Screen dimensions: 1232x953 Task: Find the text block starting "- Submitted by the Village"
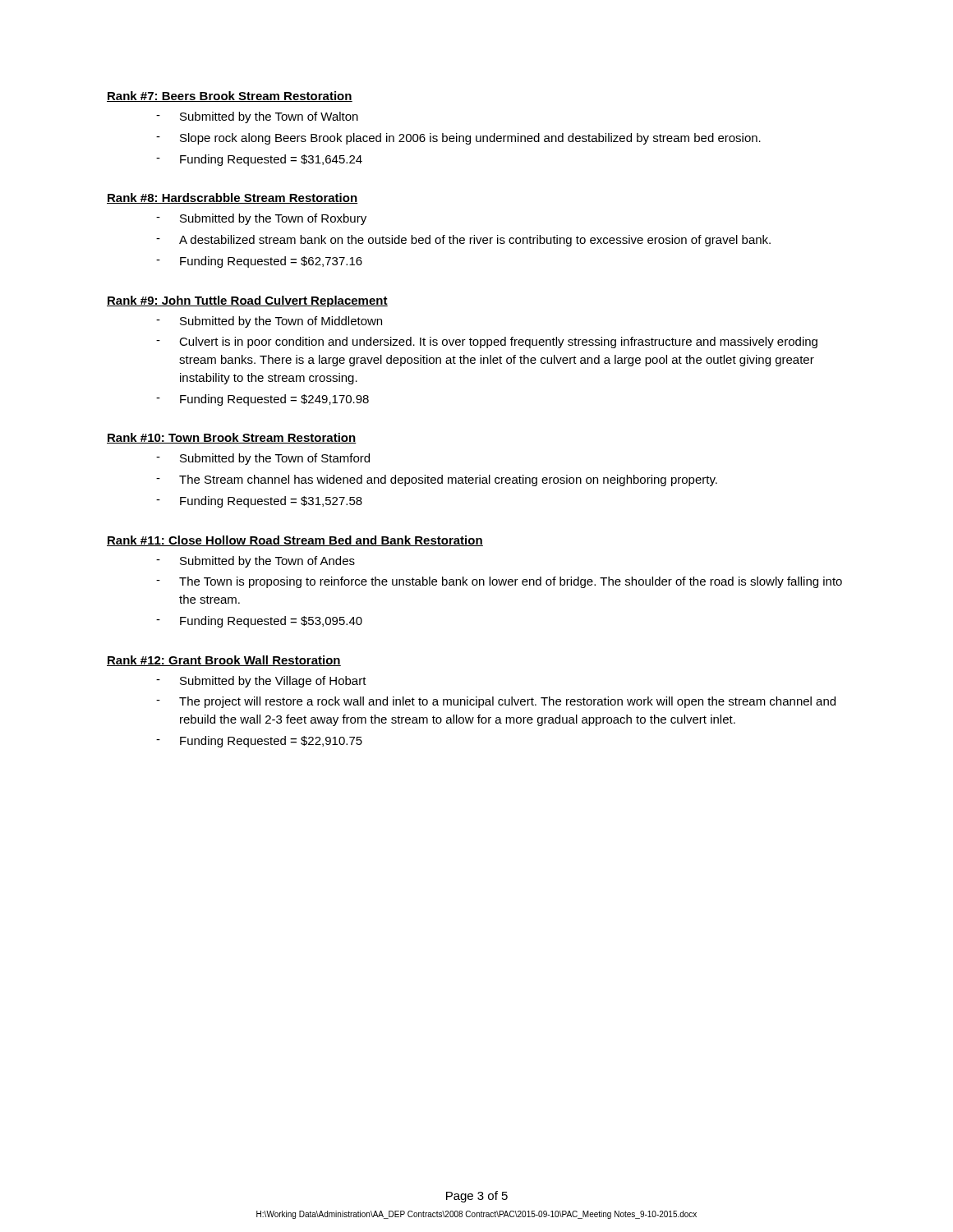[261, 682]
